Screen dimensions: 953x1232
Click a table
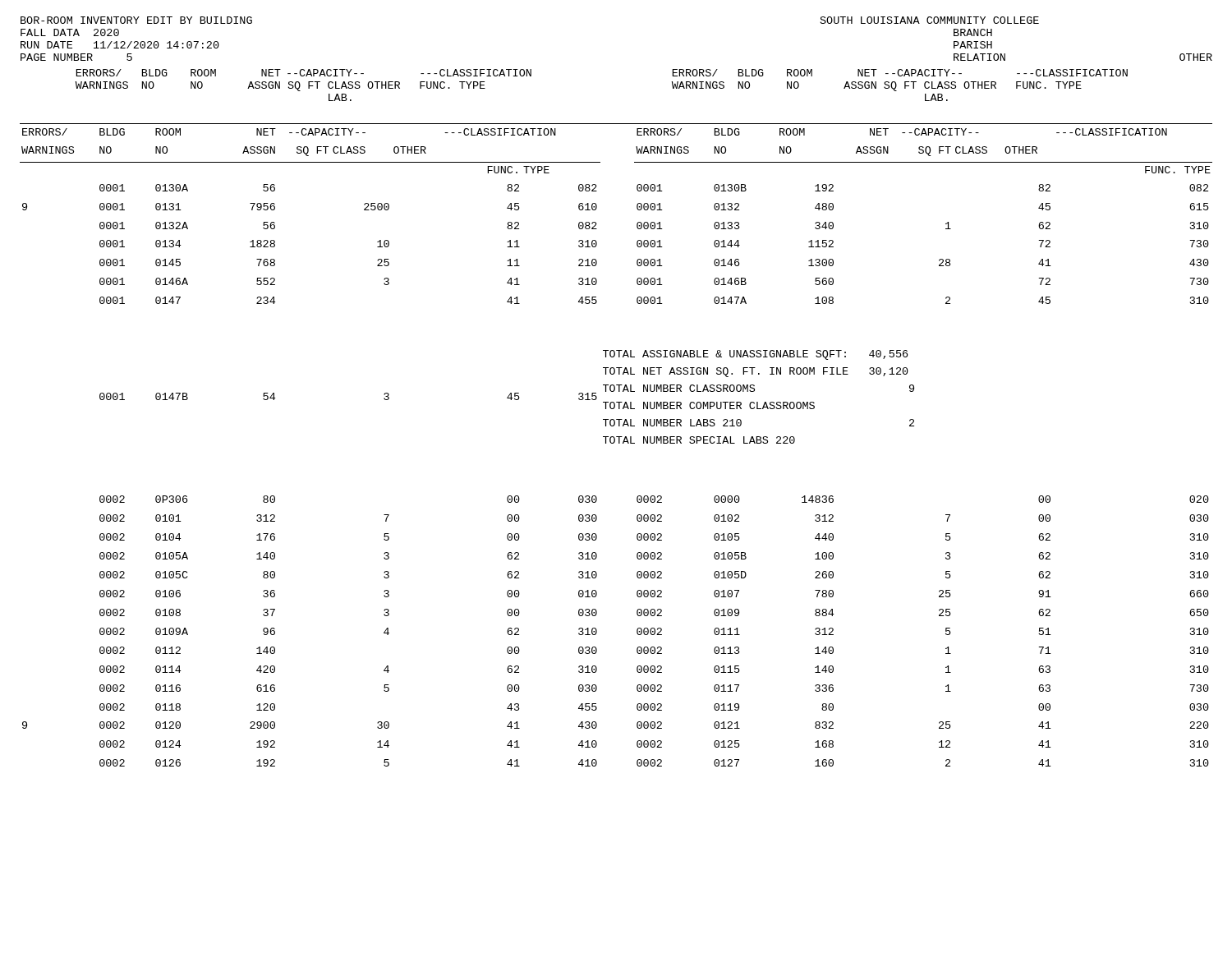tap(616, 438)
